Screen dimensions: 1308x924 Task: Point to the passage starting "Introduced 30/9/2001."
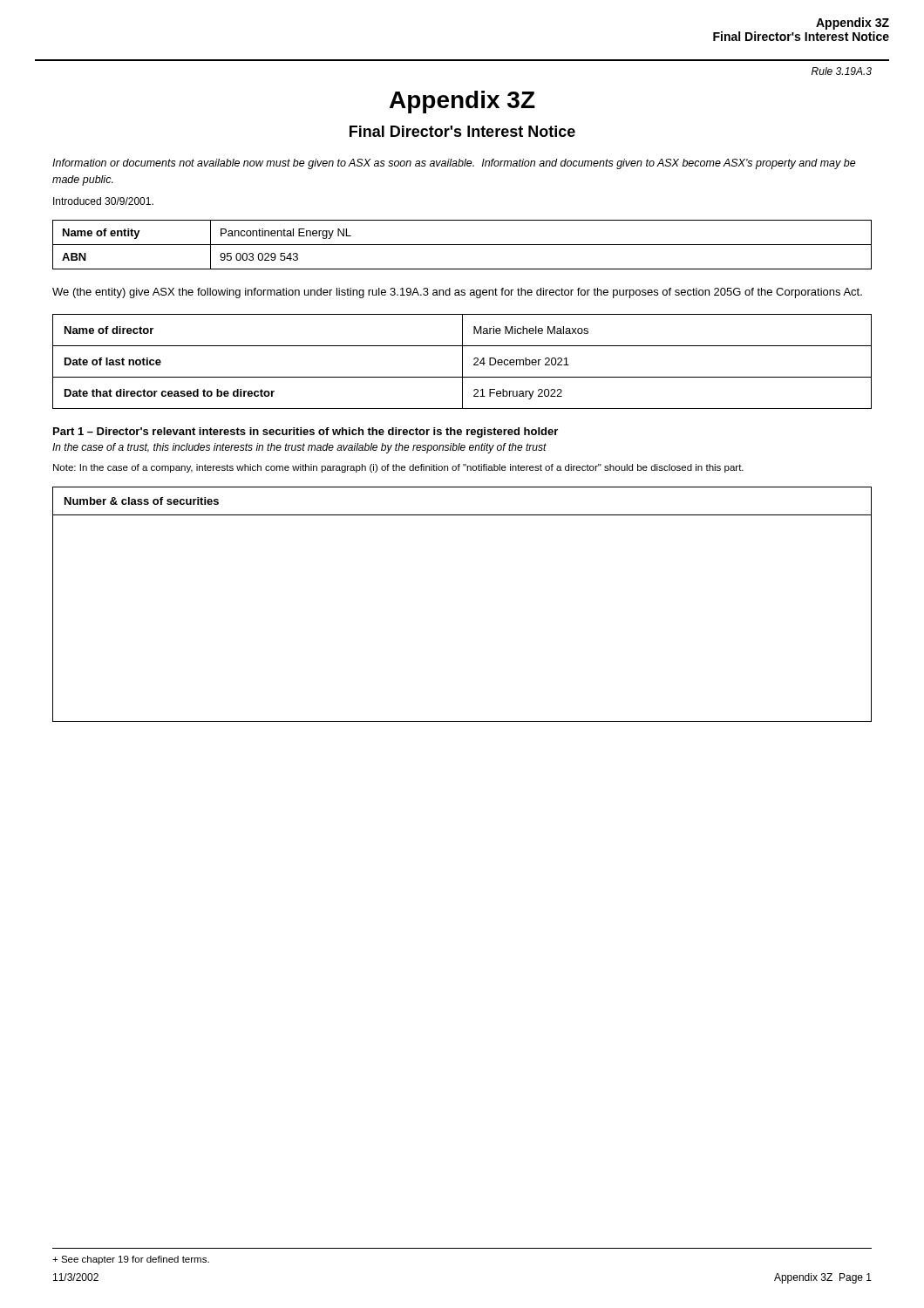pyautogui.click(x=103, y=201)
